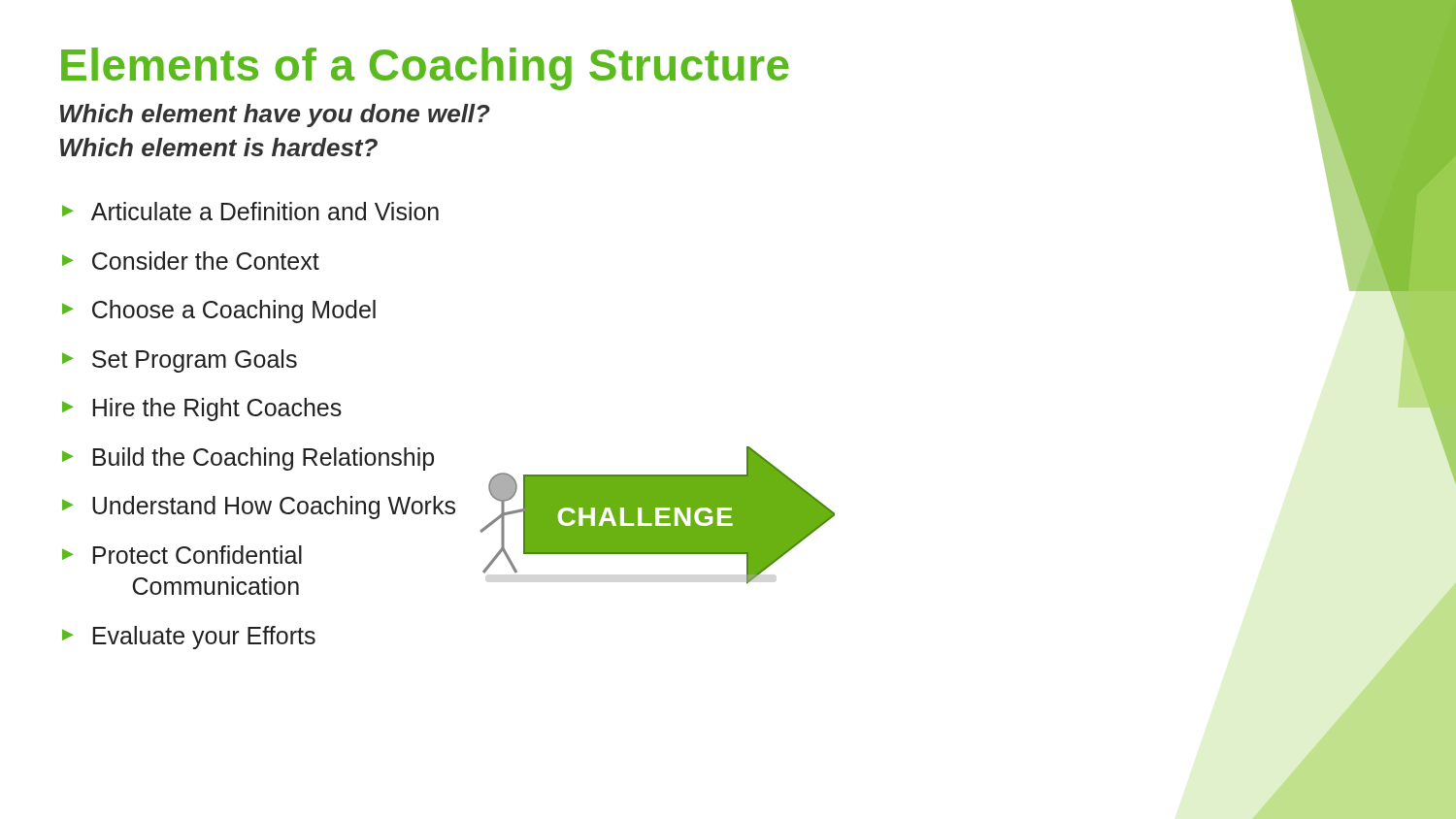Where is the passage that starts "Which element have"?
1456x819 pixels.
pos(274,131)
